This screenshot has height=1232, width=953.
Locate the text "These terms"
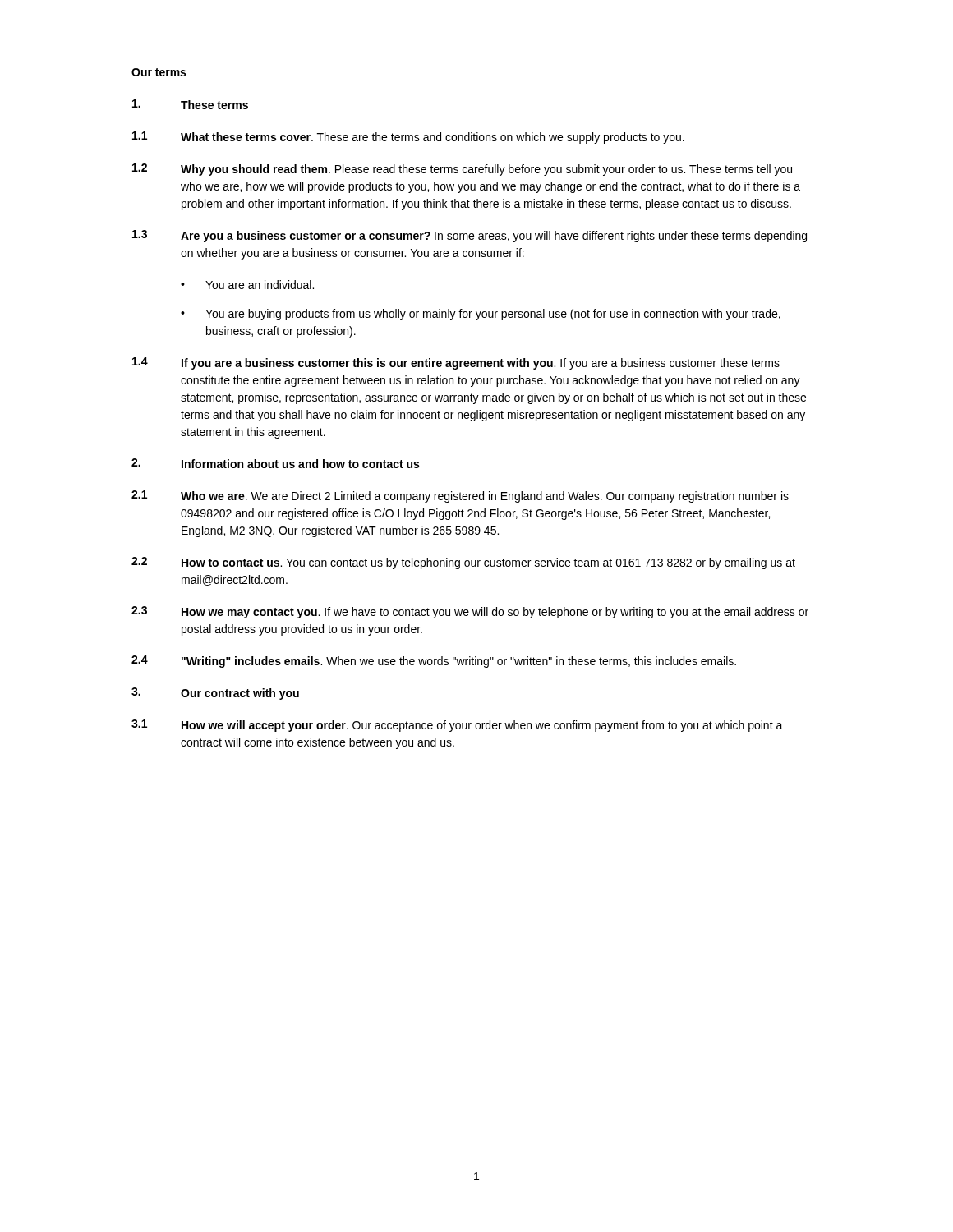click(x=190, y=104)
